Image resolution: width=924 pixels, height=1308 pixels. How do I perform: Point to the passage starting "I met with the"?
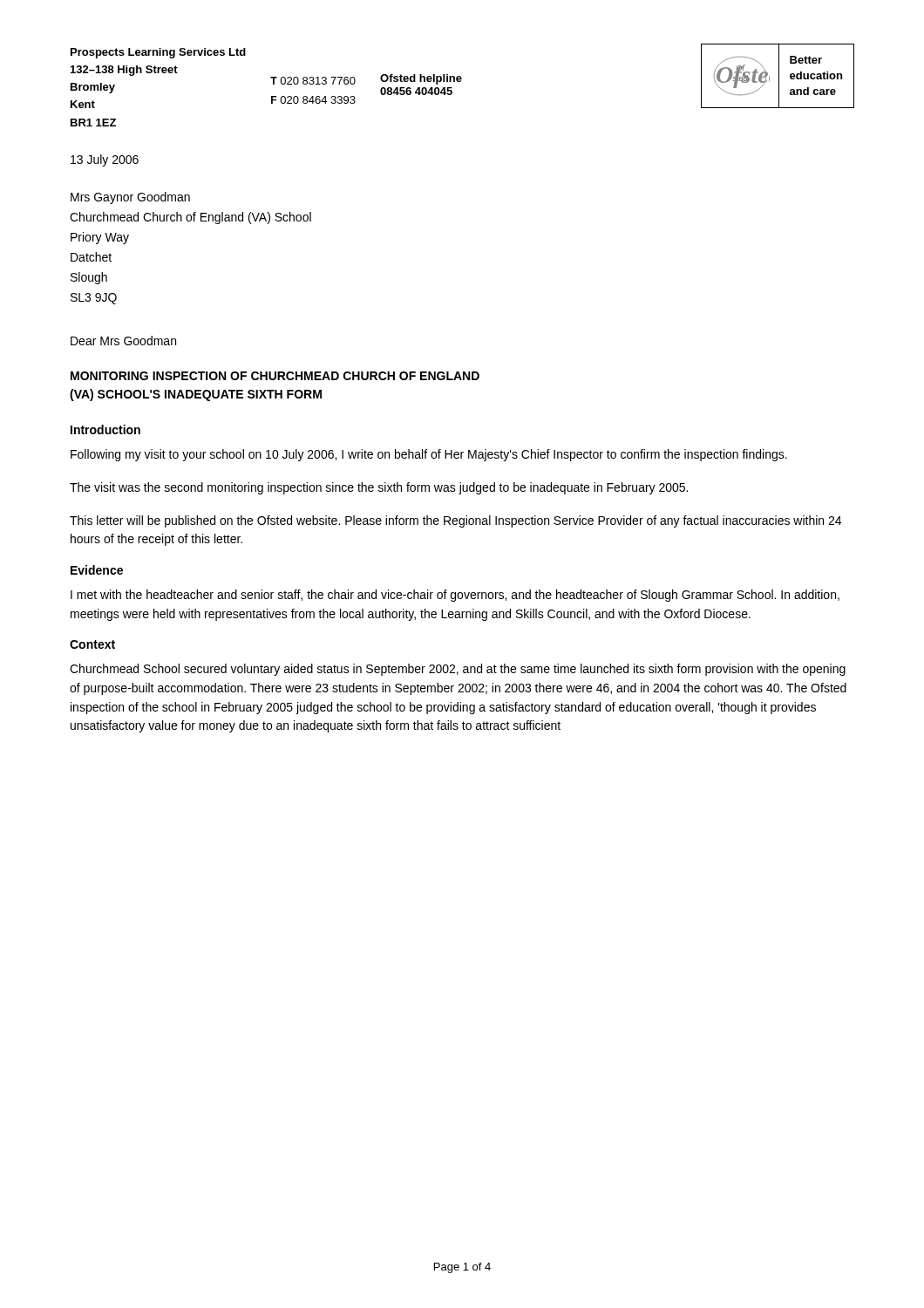click(x=455, y=604)
